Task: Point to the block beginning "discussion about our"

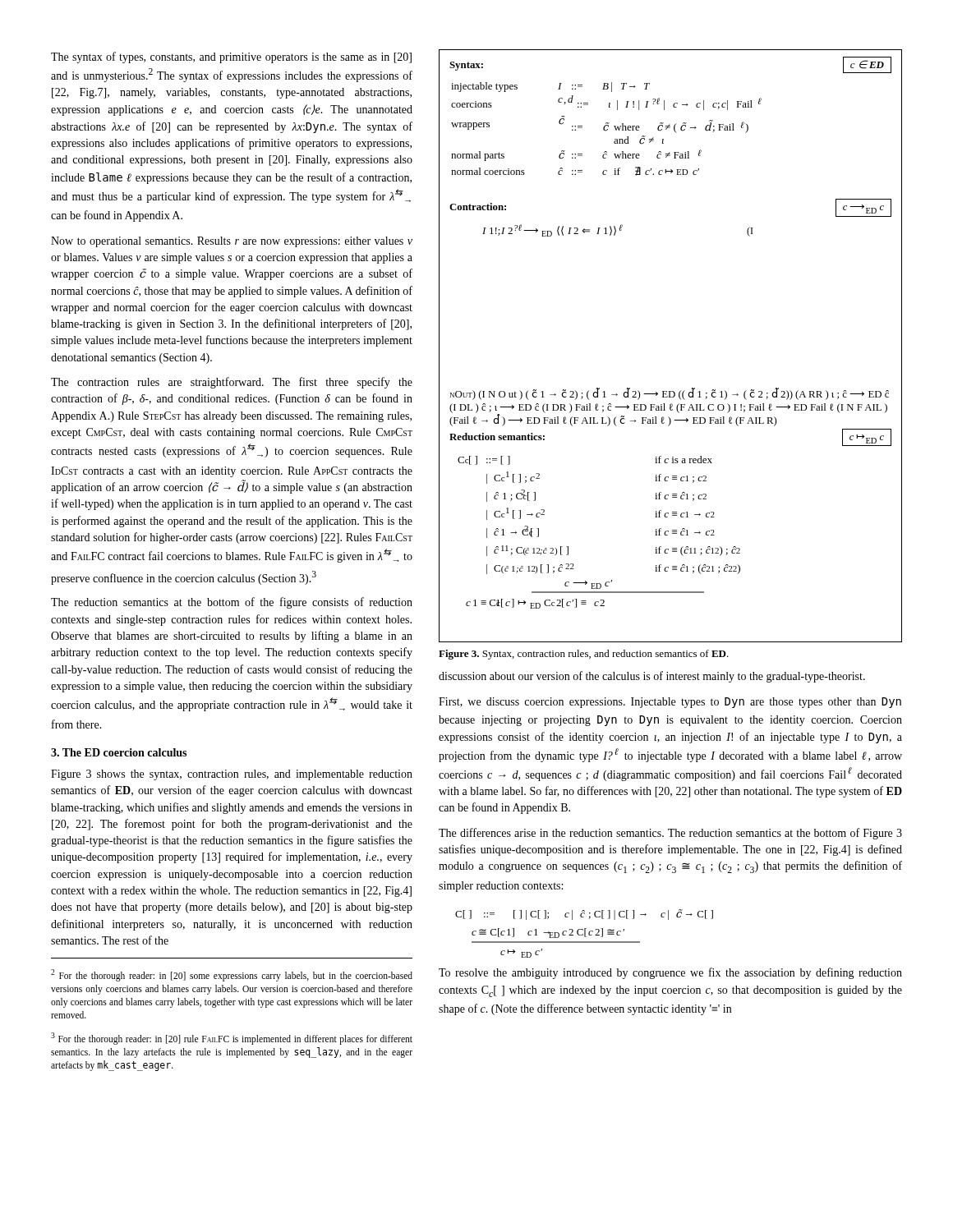Action: click(670, 677)
